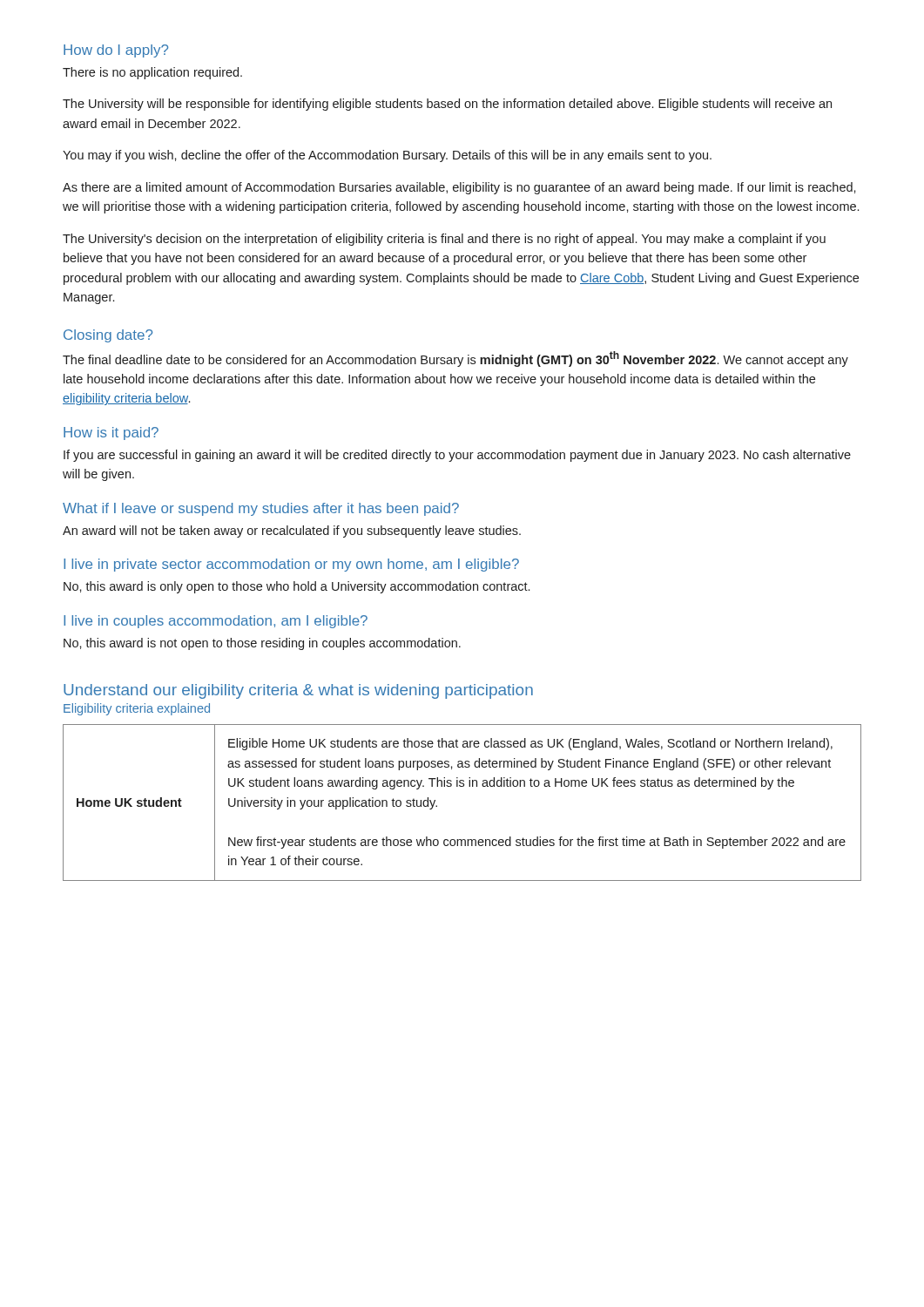The width and height of the screenshot is (924, 1307).
Task: Select a table
Action: pyautogui.click(x=462, y=802)
